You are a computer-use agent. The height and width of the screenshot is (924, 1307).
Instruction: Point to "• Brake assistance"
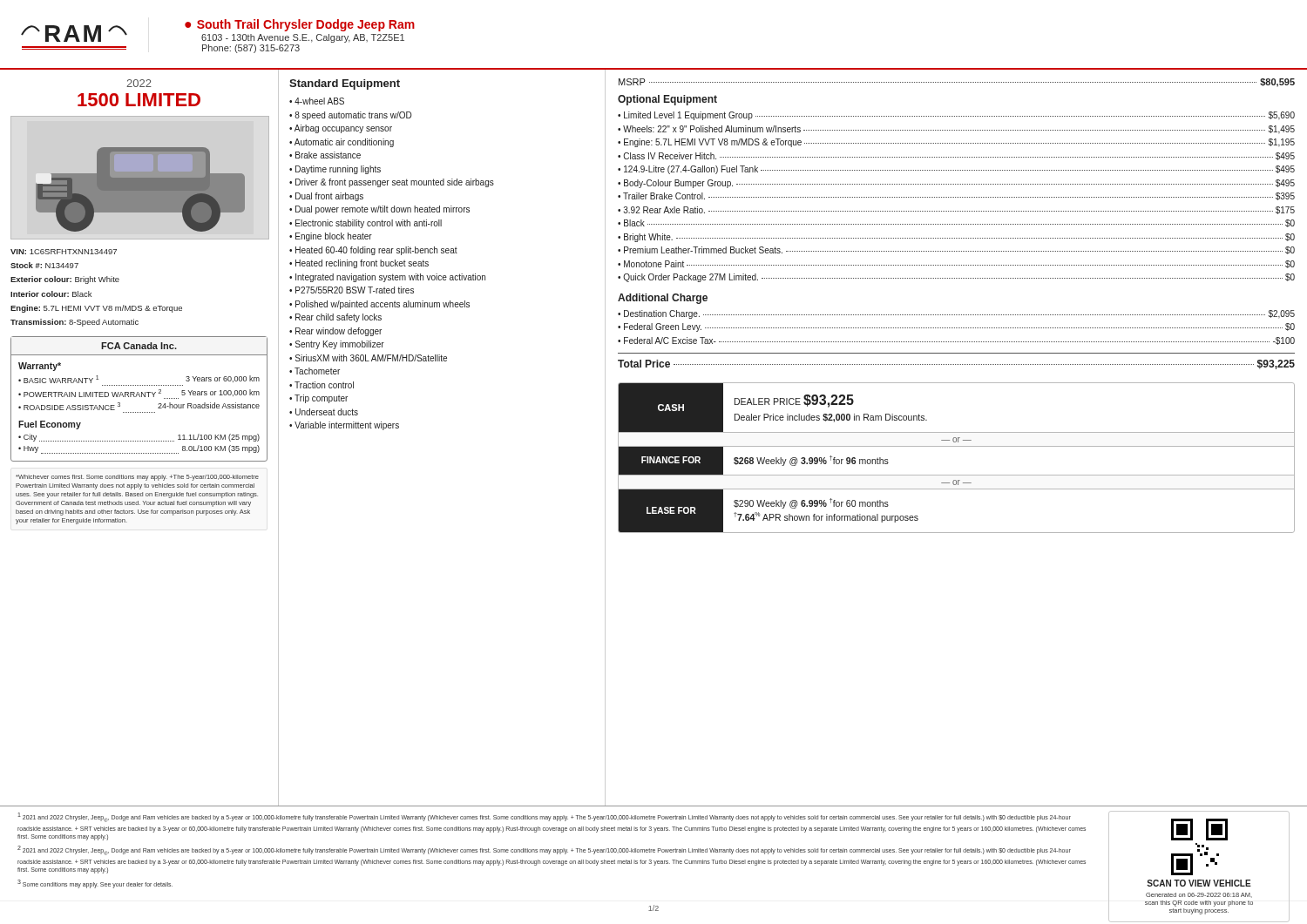click(x=325, y=155)
